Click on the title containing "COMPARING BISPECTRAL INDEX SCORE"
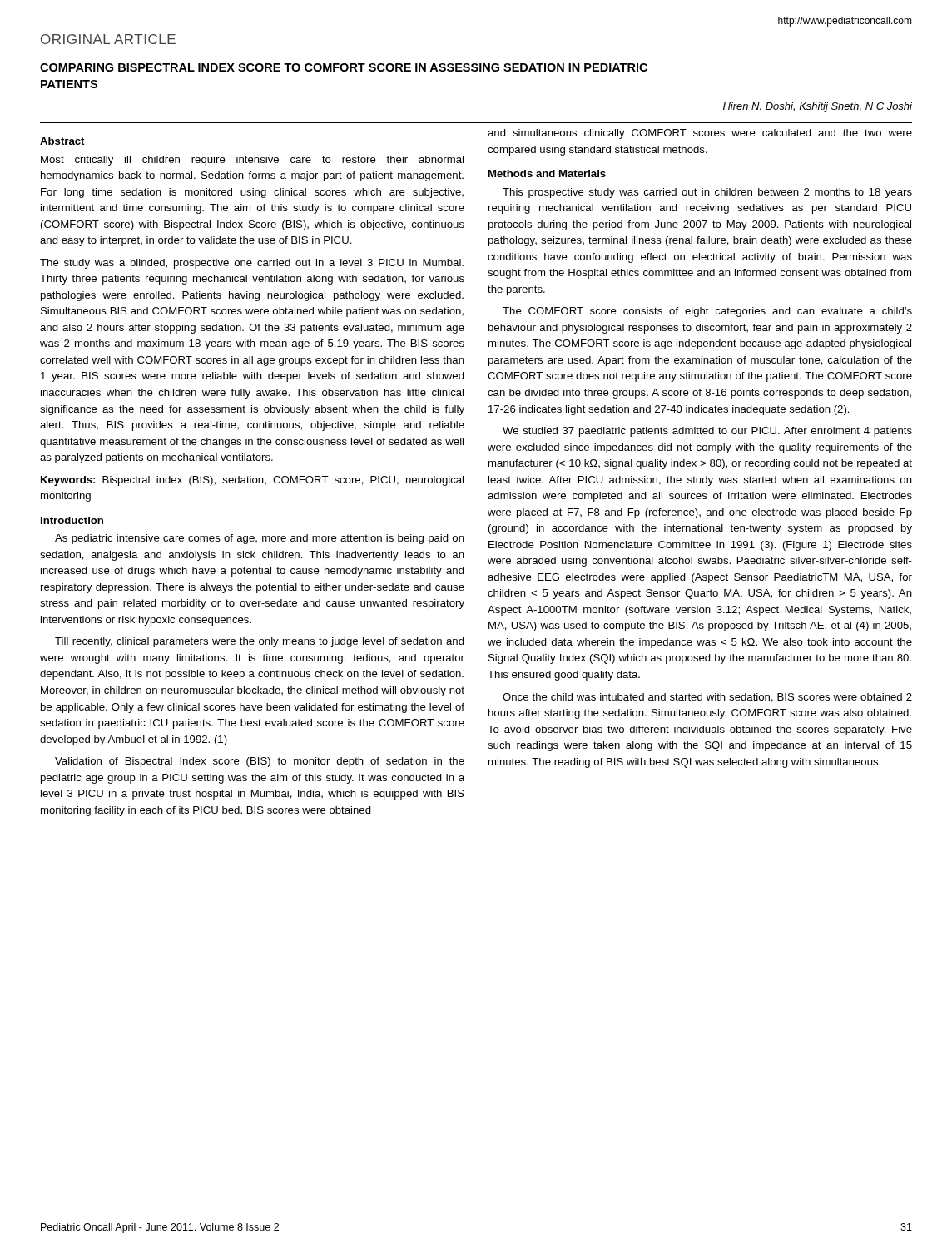Screen dimensions: 1248x952 coord(476,76)
